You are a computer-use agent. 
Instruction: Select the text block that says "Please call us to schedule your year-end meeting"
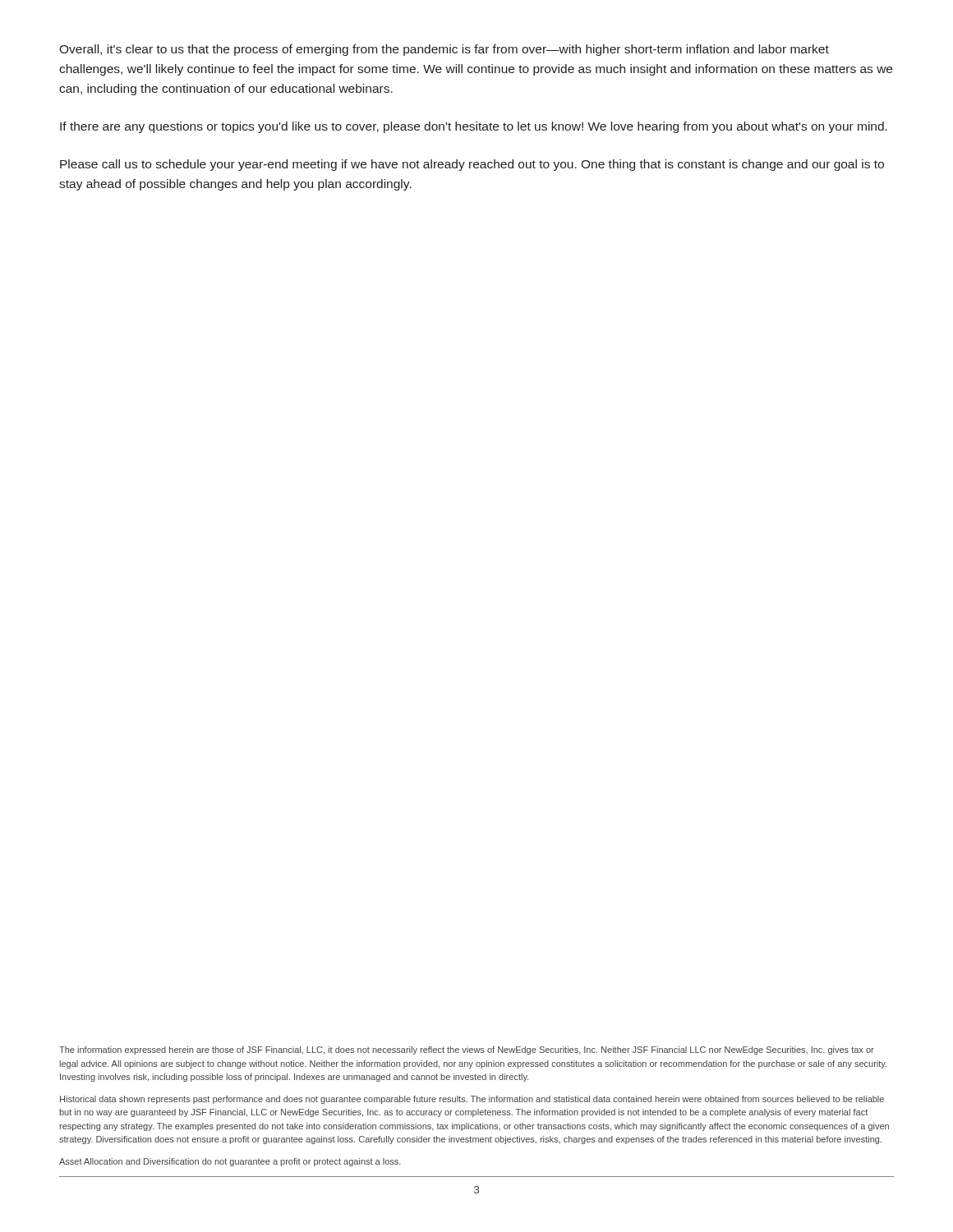pyautogui.click(x=472, y=174)
